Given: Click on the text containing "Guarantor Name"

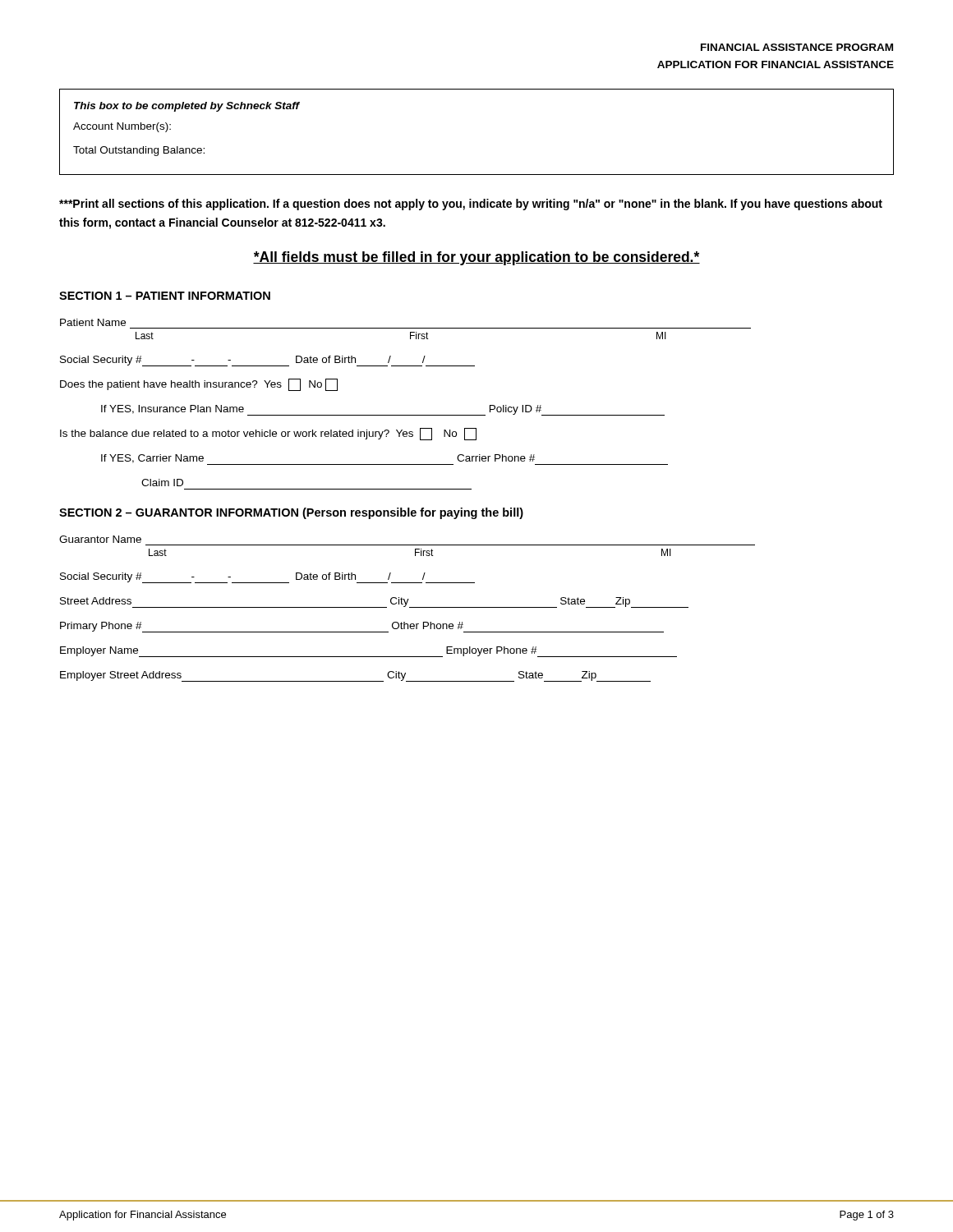Looking at the screenshot, I should click(x=407, y=539).
